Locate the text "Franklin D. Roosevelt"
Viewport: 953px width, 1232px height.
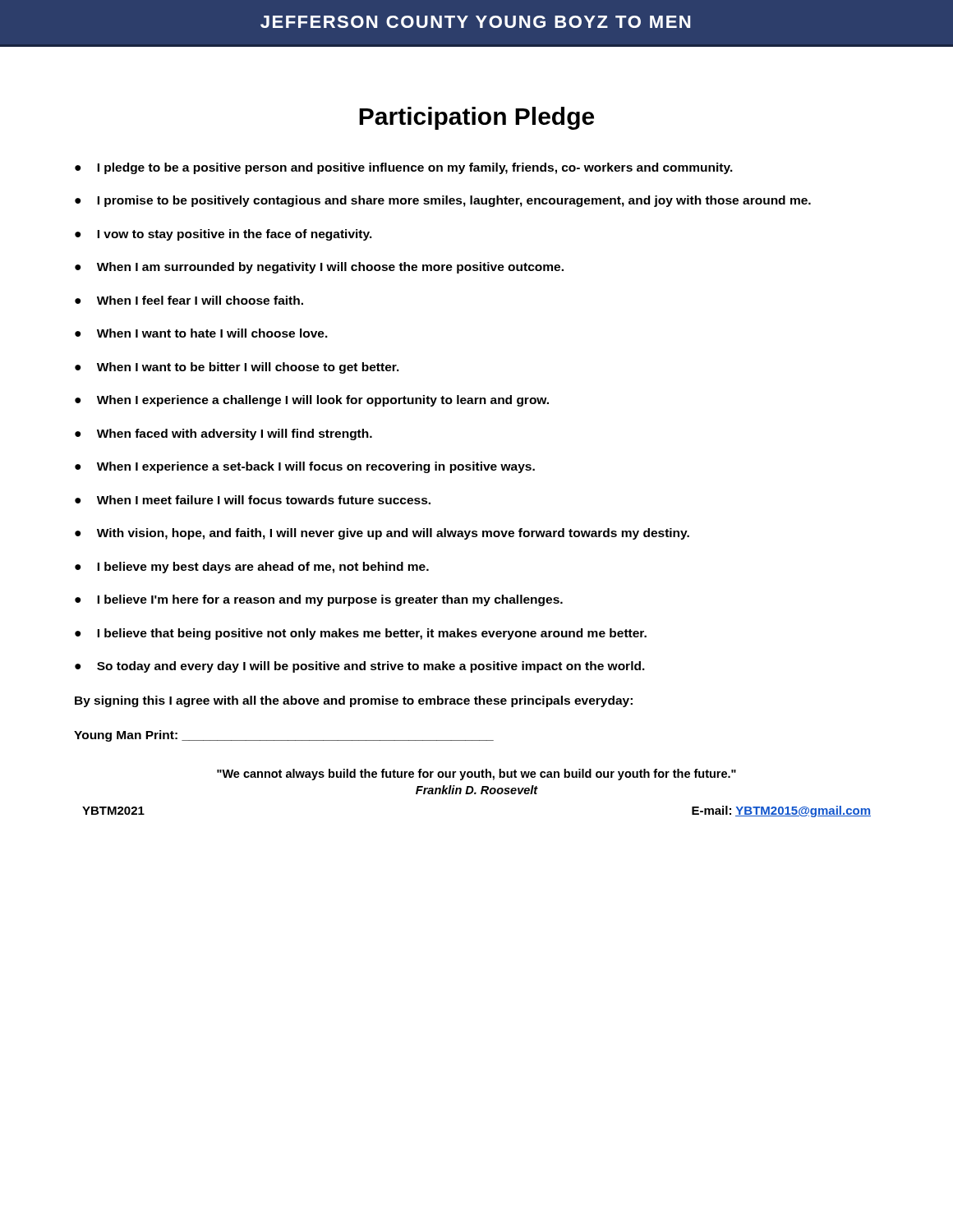point(476,790)
